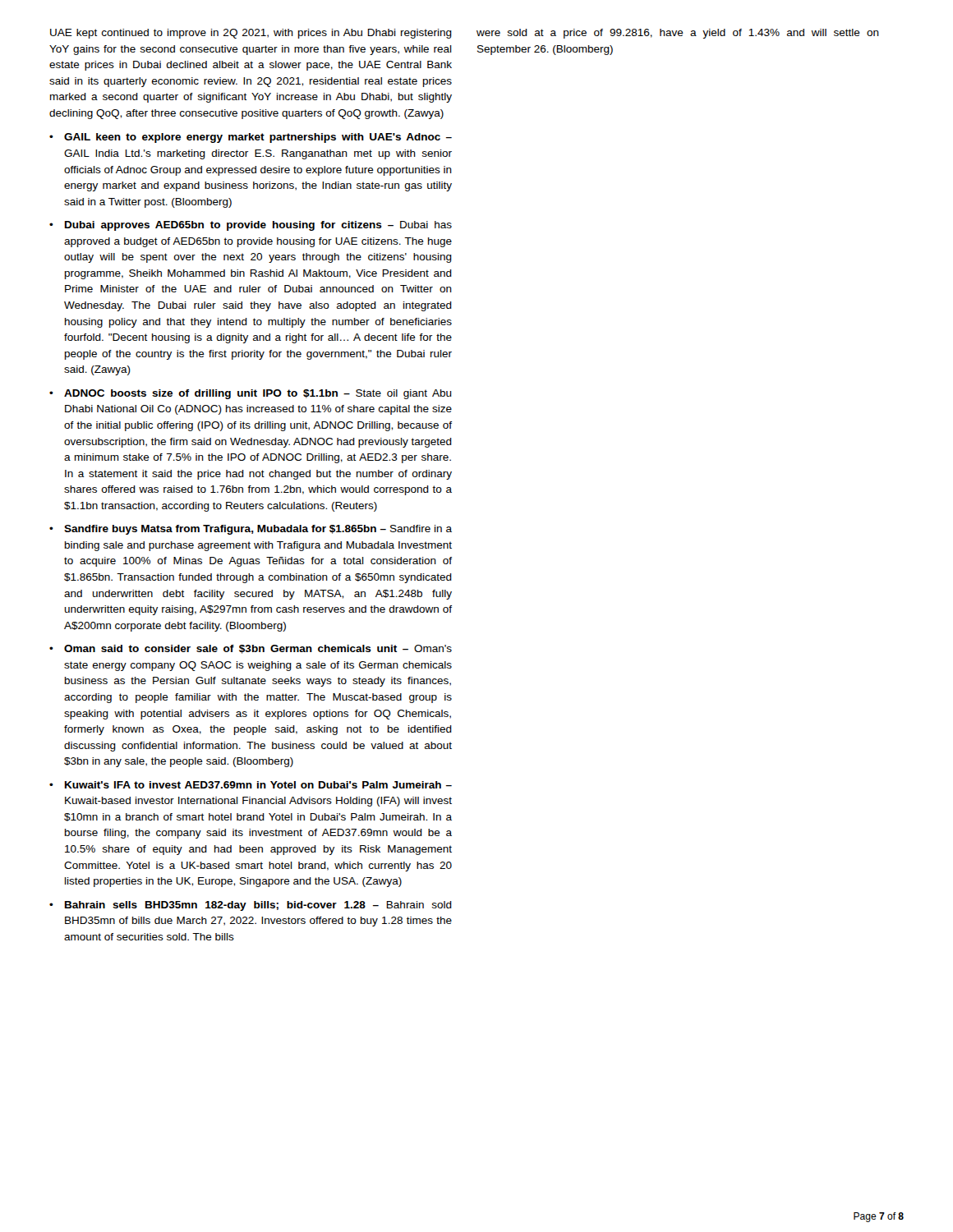
Task: Locate the block starting "Bahrain sells BHD35mn 182-day bills;"
Action: coord(258,920)
